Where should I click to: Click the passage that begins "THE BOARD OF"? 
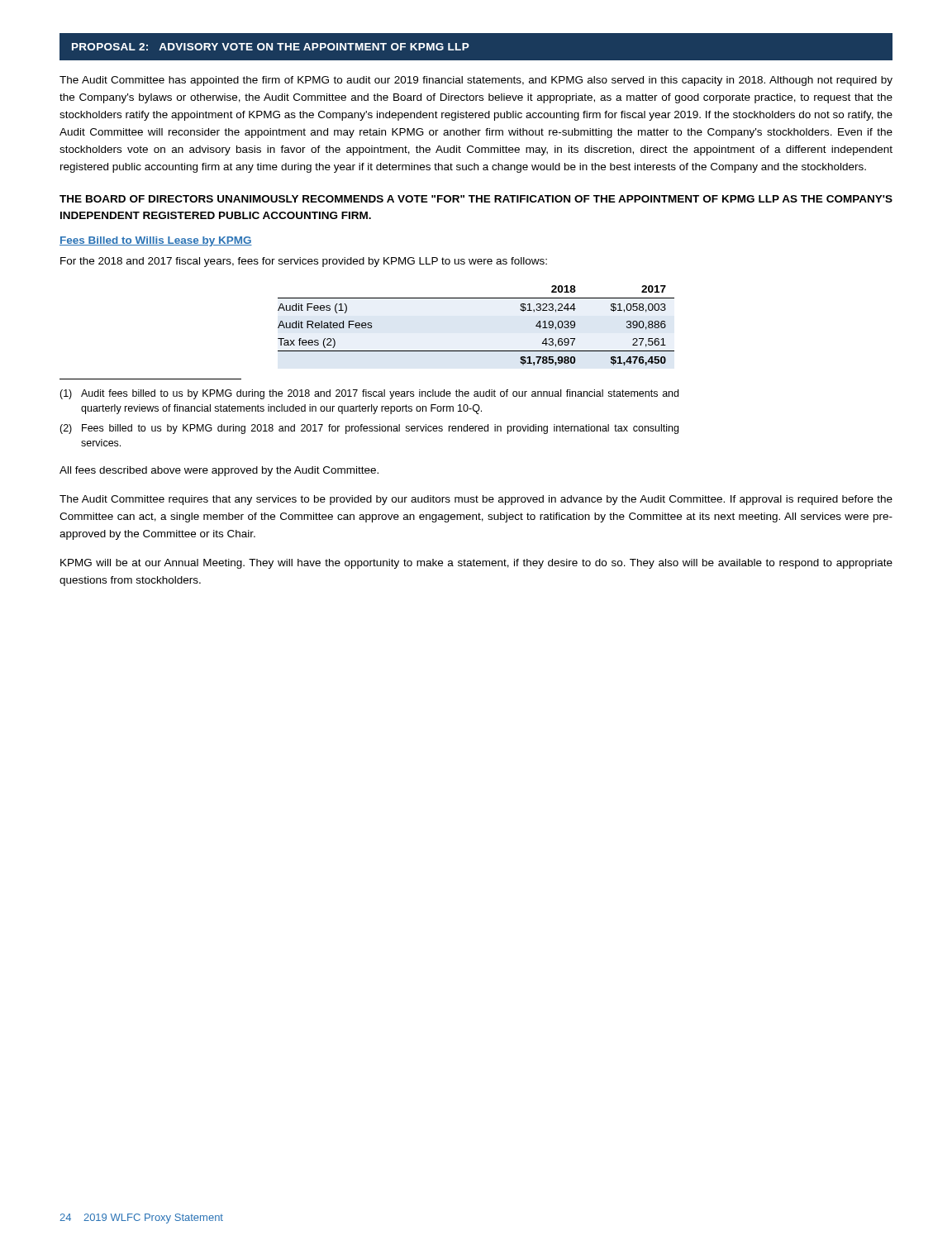point(476,207)
